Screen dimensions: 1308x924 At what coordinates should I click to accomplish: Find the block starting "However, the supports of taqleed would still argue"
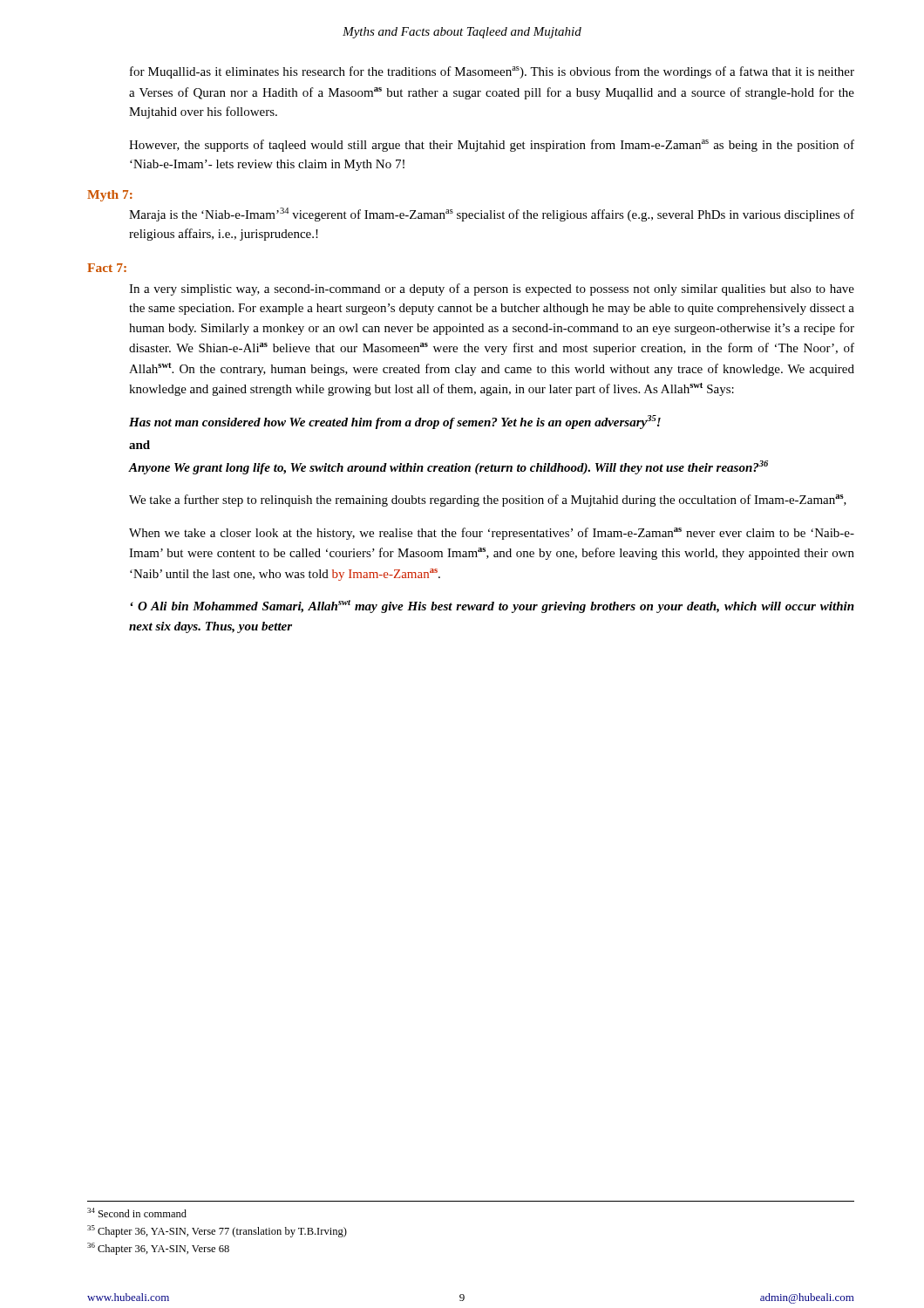pos(492,153)
